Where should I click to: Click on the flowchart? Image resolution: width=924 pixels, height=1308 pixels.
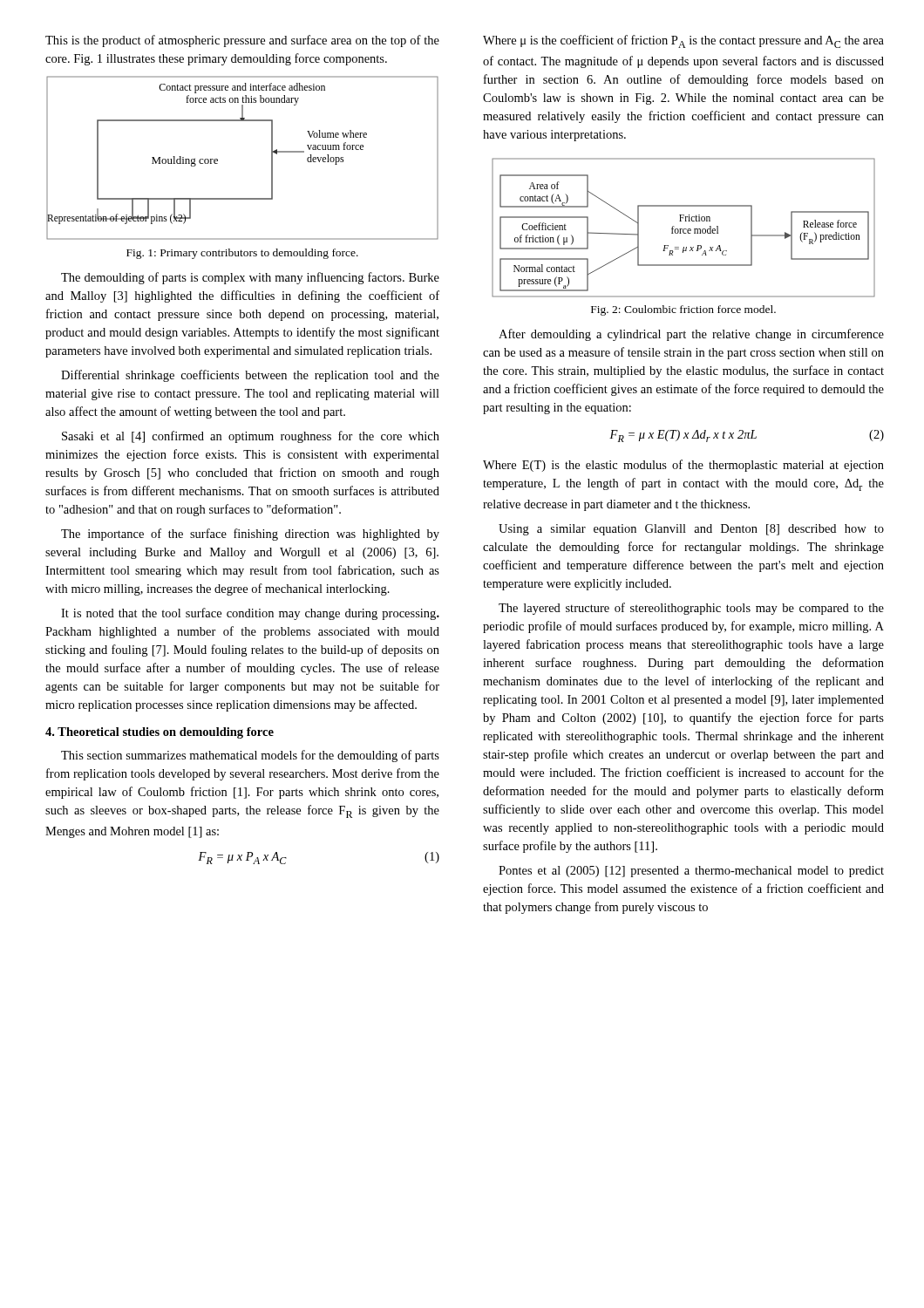coord(683,228)
